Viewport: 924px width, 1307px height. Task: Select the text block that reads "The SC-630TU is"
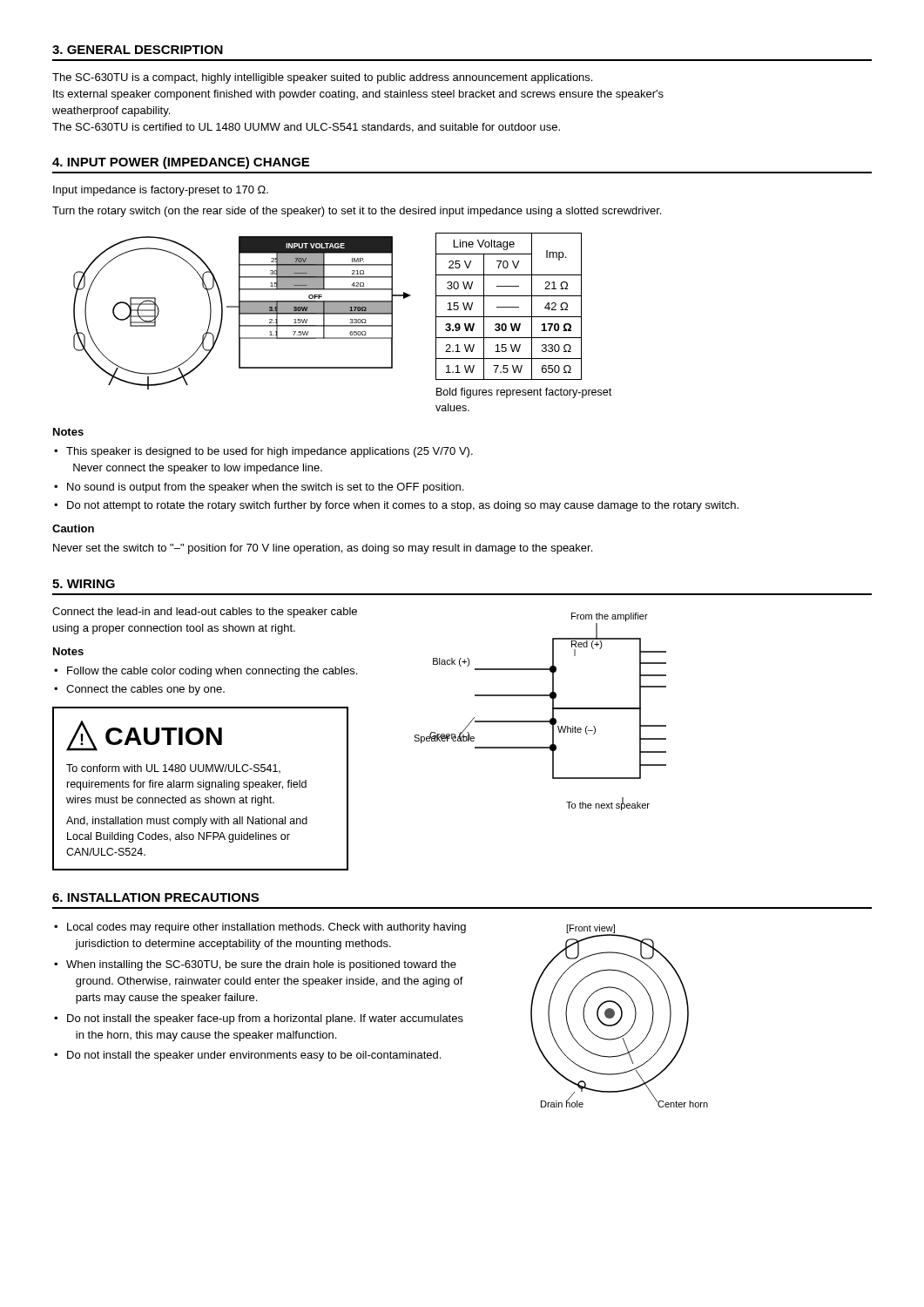point(462,103)
